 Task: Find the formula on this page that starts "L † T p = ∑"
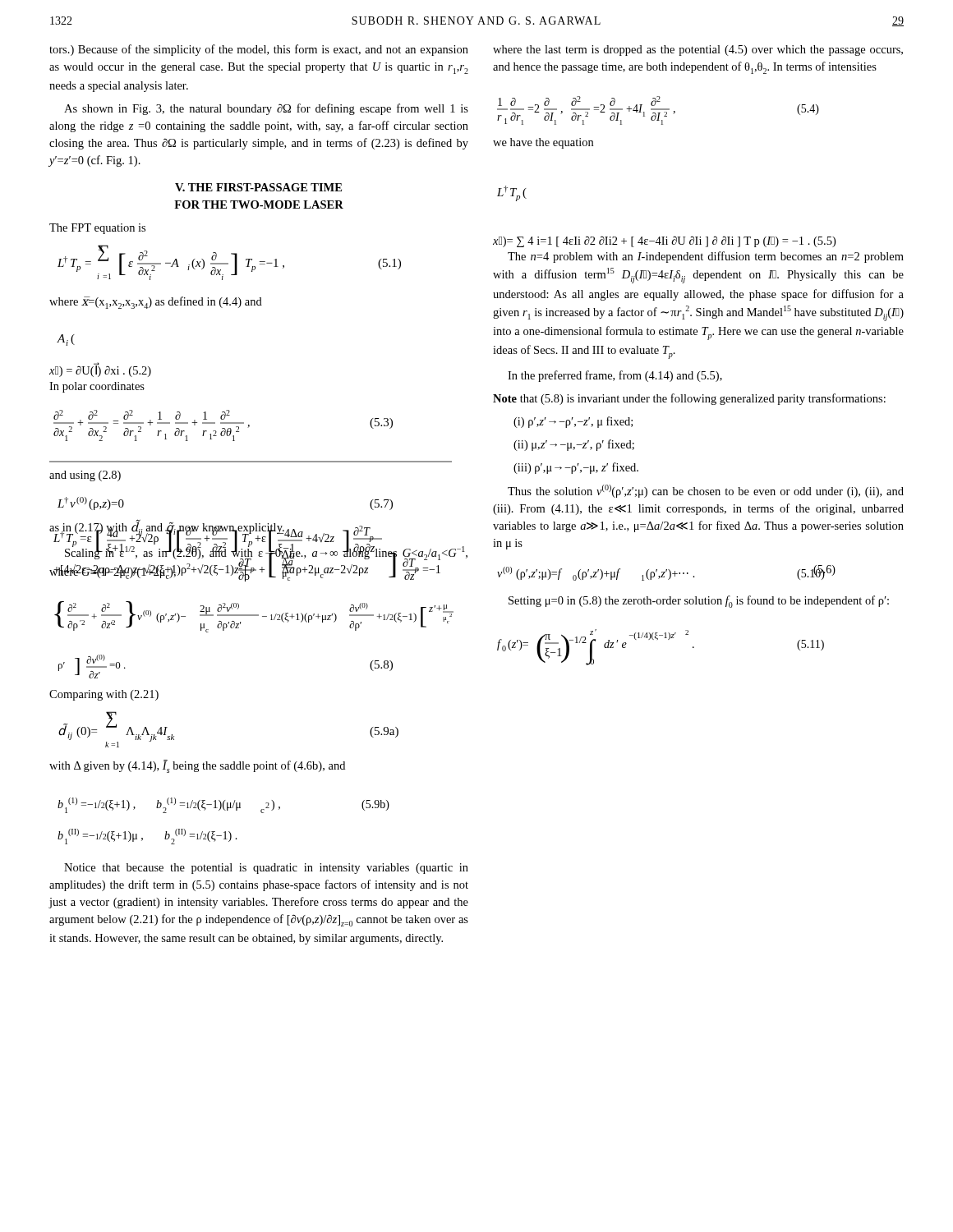pos(251,266)
